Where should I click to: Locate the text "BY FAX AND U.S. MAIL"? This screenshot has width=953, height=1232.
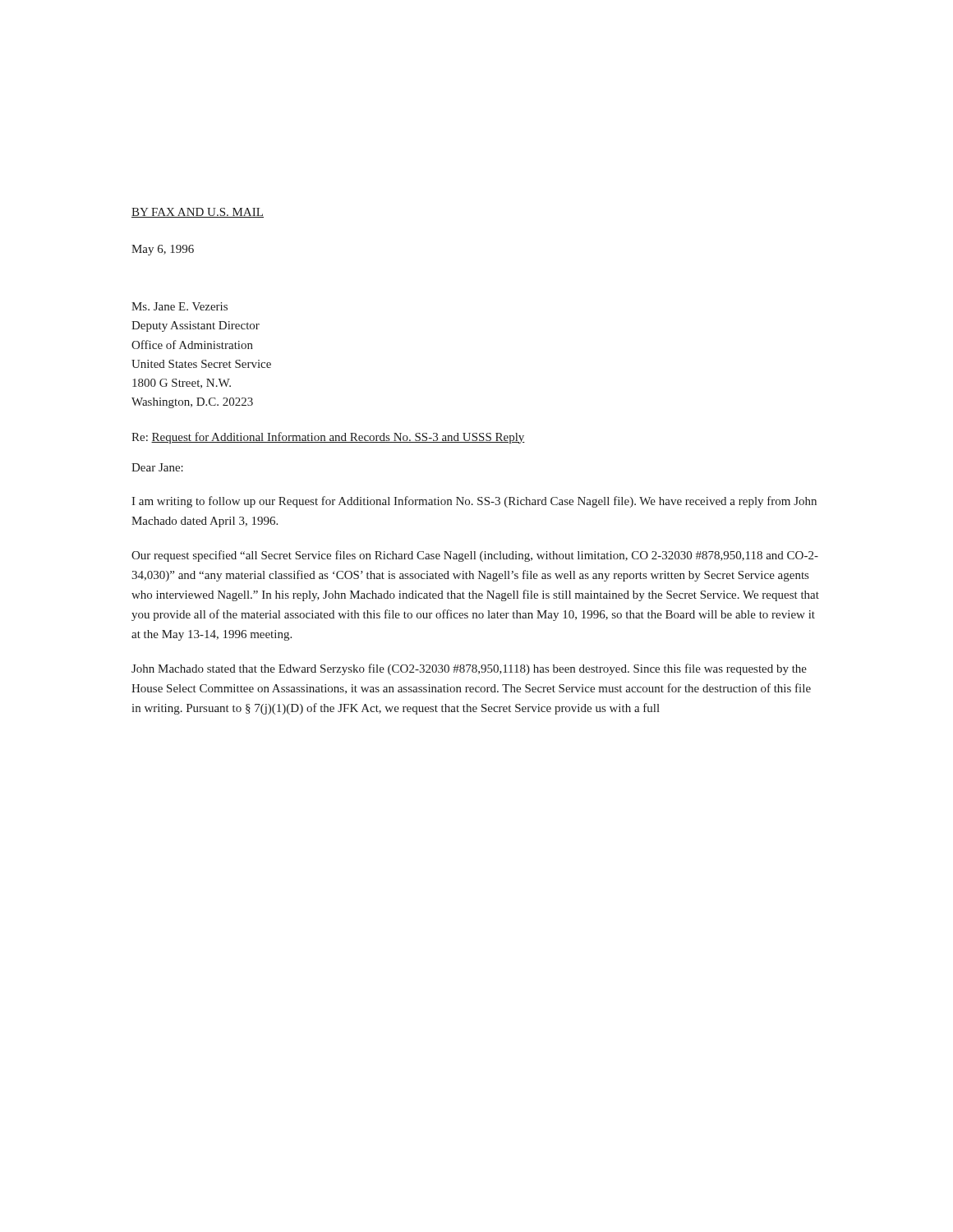[198, 212]
